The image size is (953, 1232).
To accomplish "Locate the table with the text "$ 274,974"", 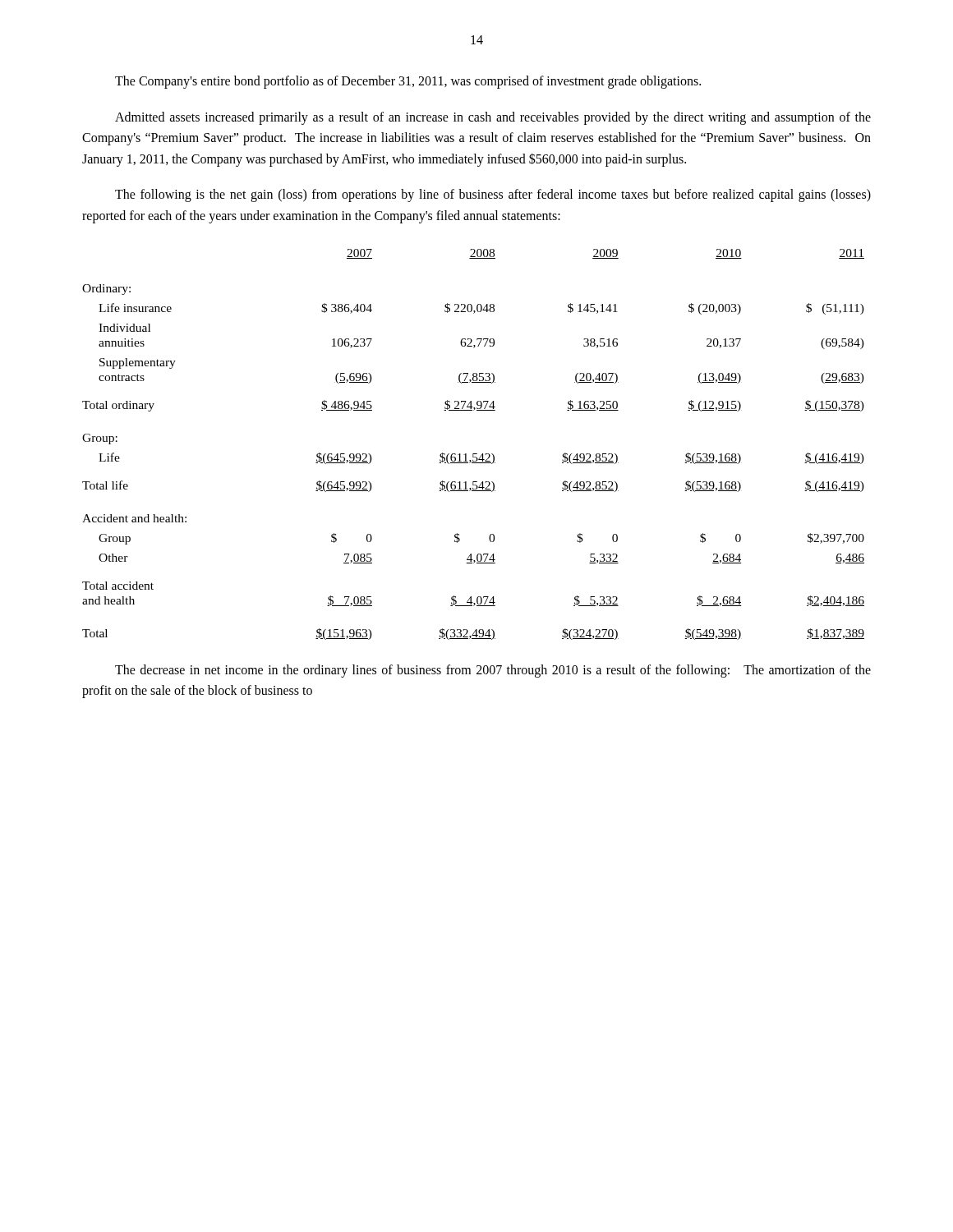I will [476, 443].
